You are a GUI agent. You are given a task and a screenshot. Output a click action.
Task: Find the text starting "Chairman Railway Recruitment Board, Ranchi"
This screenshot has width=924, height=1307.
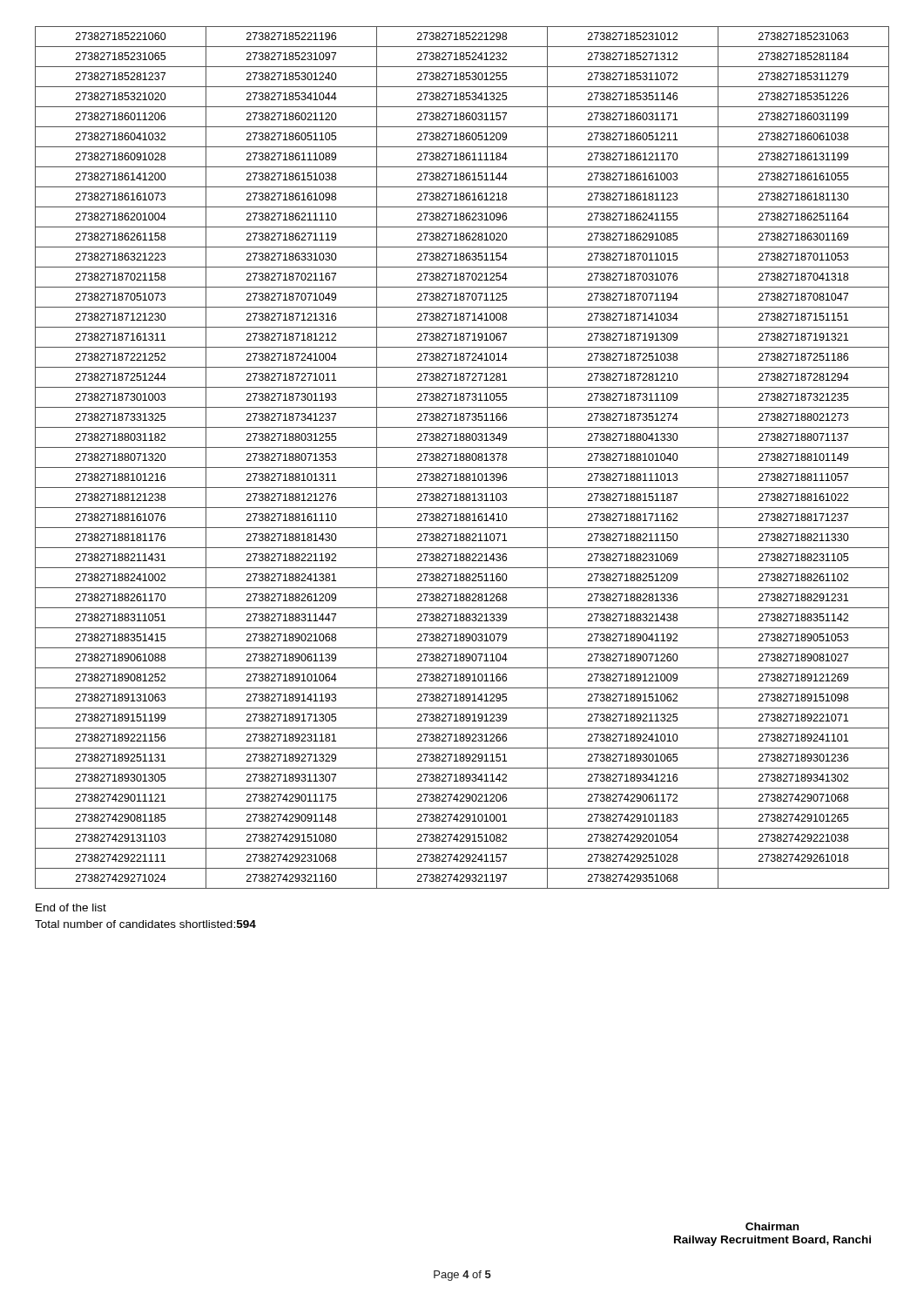(772, 1233)
